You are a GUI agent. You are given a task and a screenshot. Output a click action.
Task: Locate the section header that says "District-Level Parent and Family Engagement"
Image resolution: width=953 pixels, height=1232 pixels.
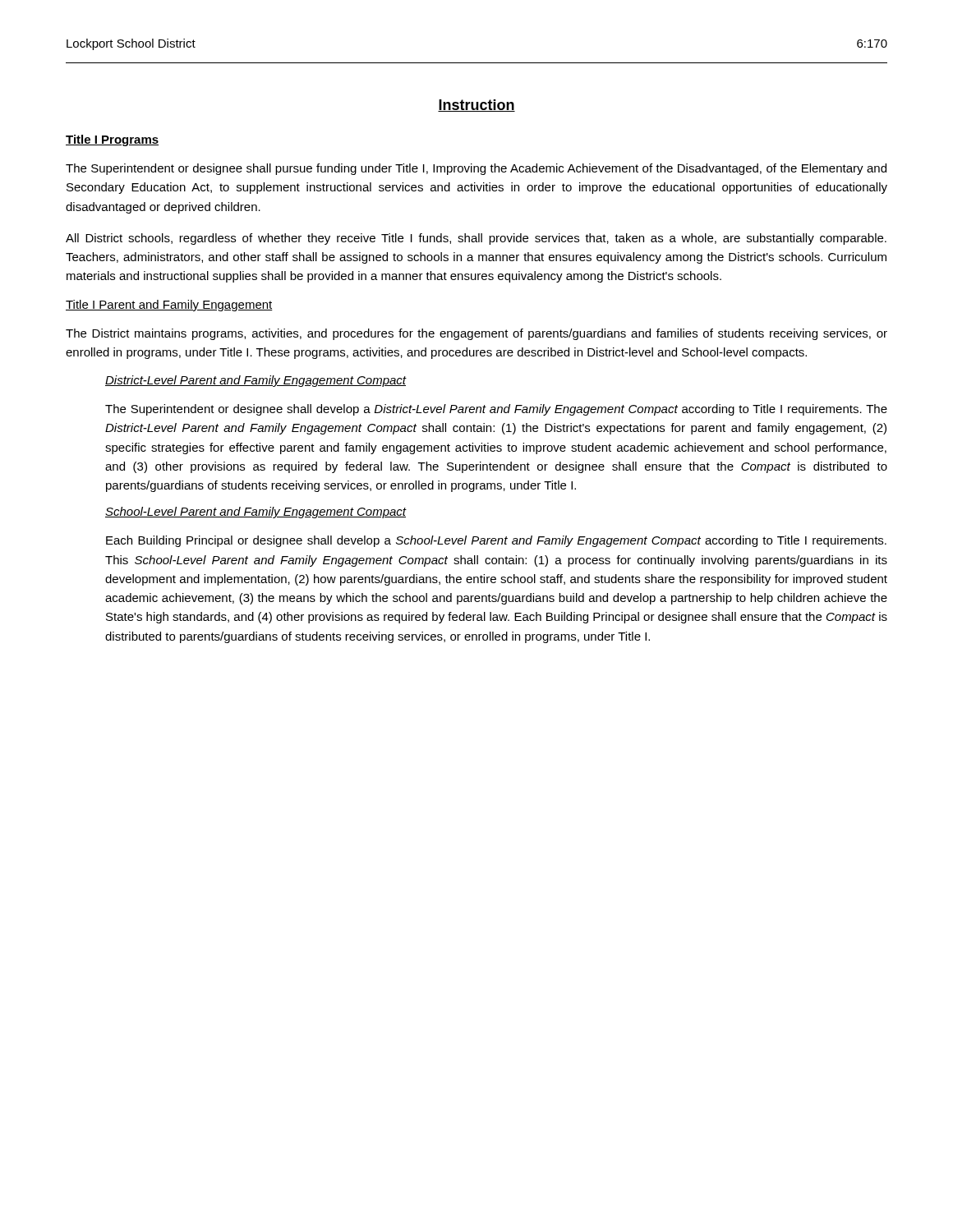click(x=256, y=381)
